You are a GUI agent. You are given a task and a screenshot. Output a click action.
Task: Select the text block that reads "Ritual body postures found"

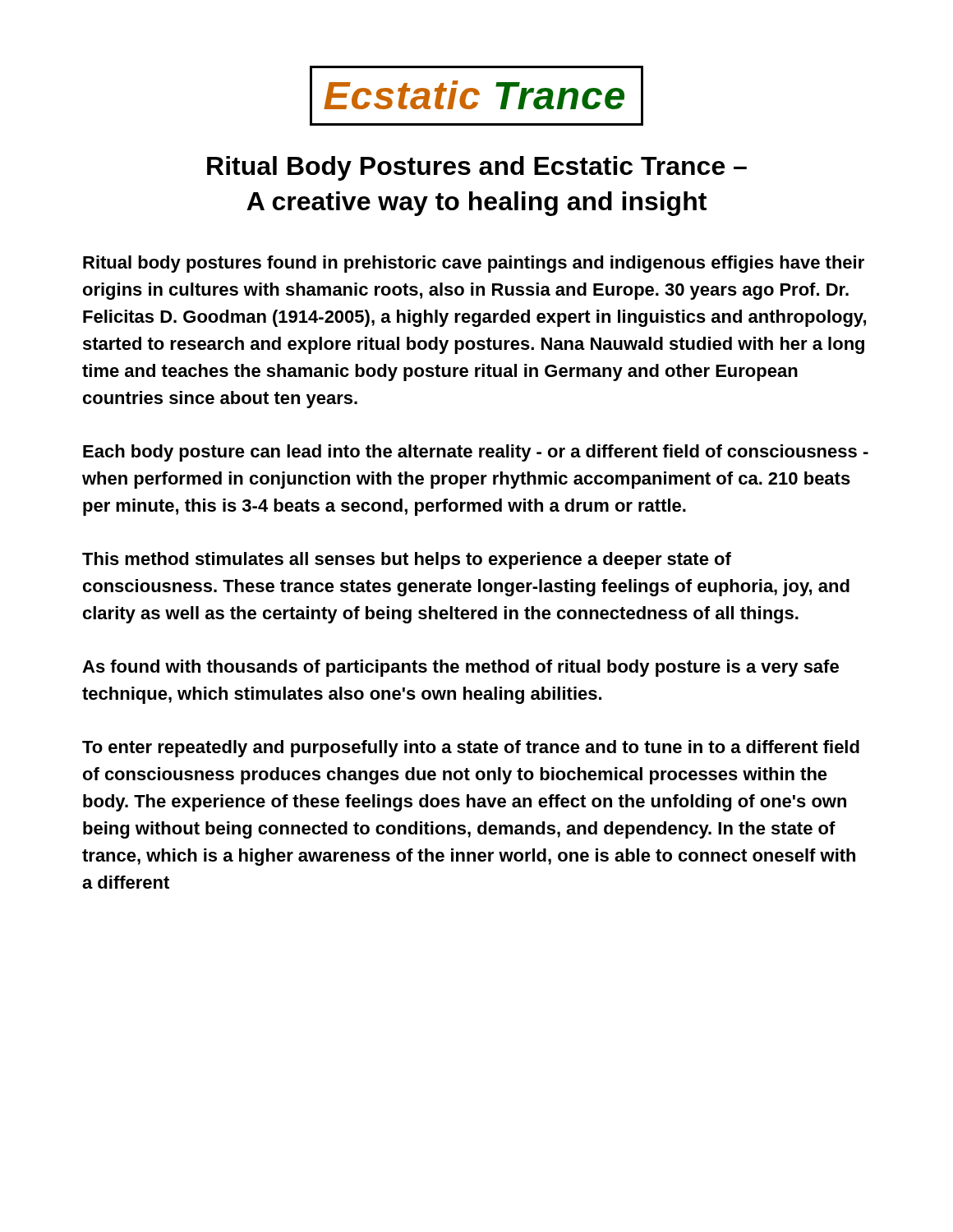point(475,330)
